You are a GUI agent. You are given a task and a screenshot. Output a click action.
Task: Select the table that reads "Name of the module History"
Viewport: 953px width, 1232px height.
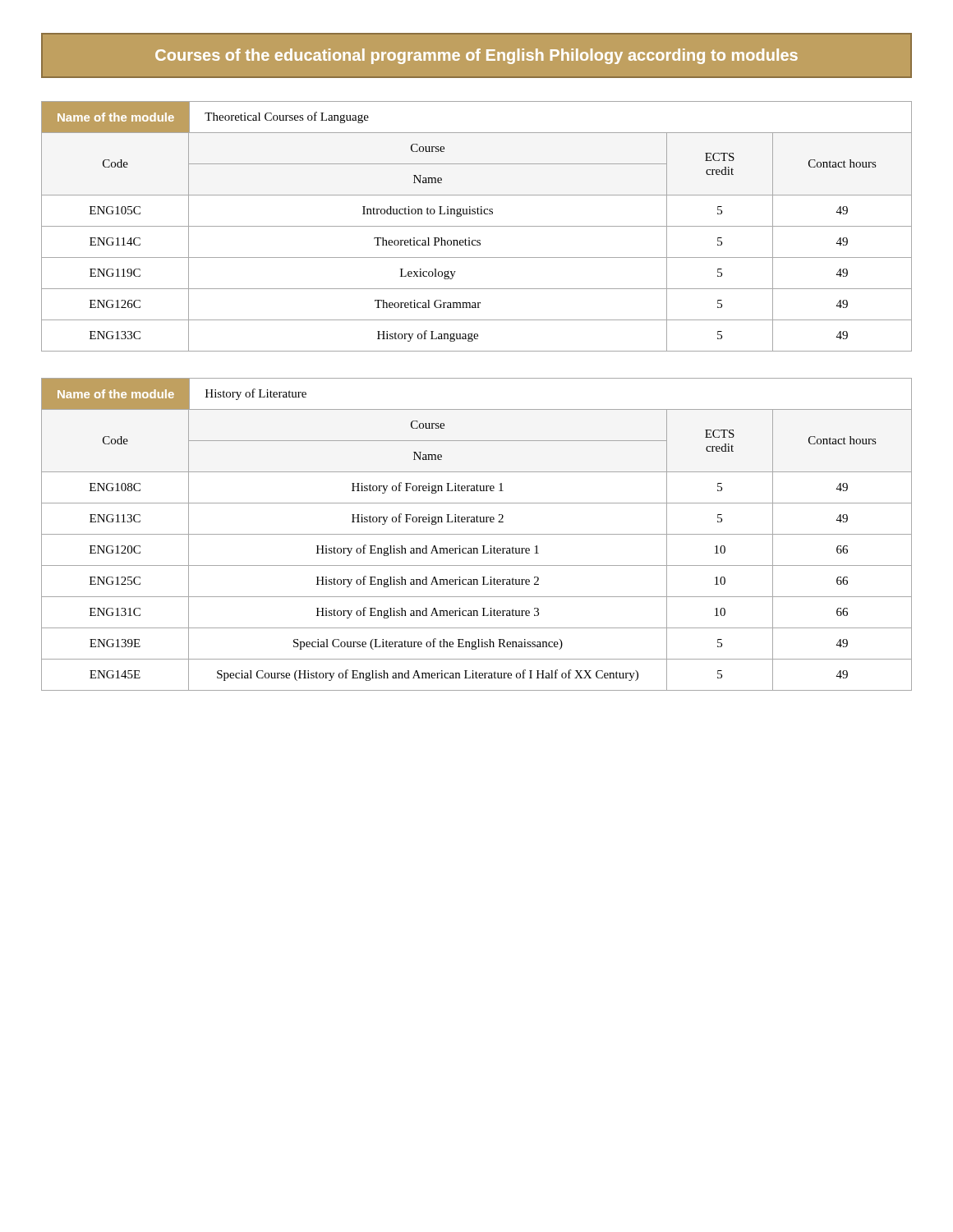[476, 393]
